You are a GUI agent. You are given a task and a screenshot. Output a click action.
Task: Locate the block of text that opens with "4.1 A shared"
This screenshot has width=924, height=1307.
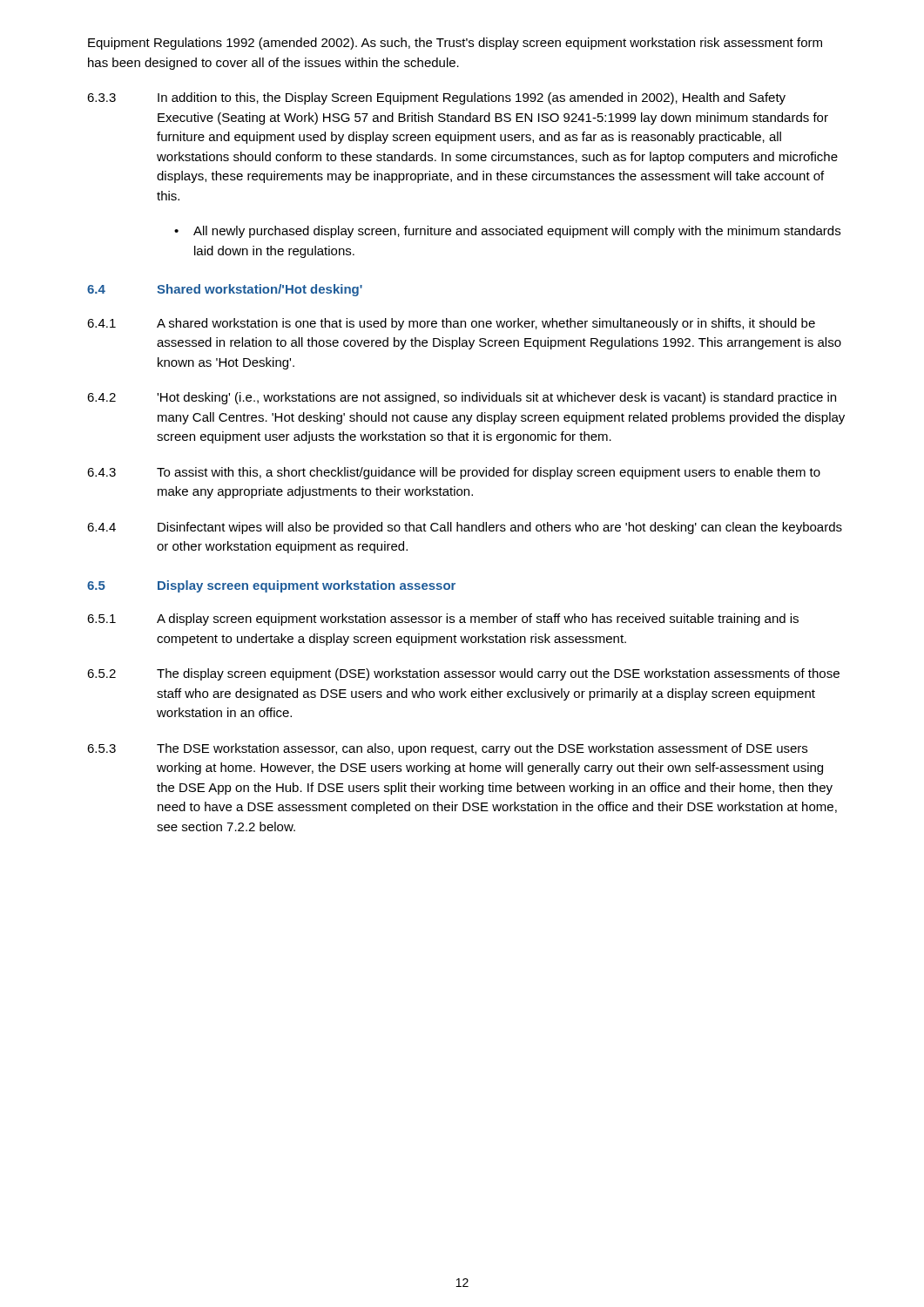coord(466,343)
